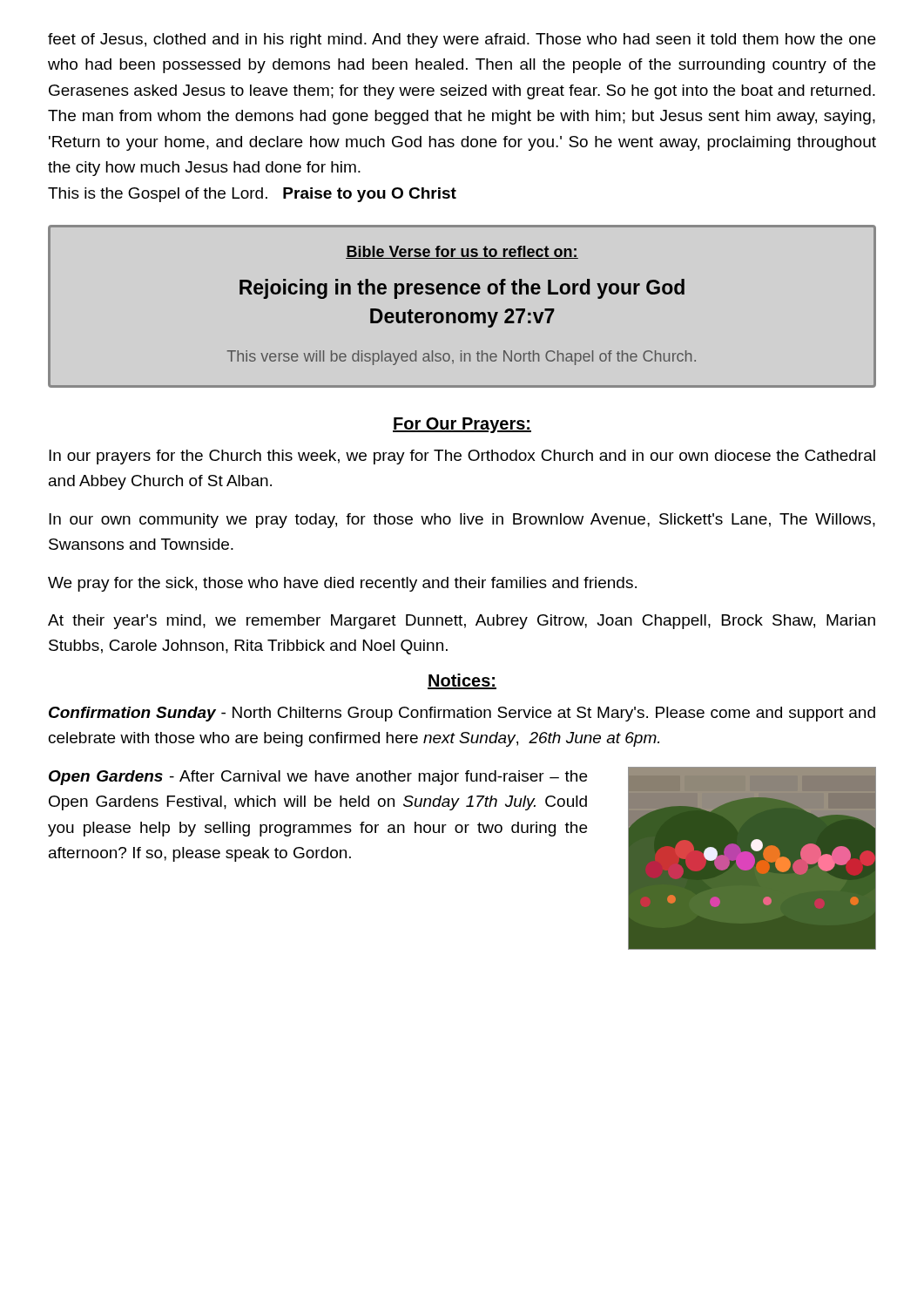Select the element starting "We pray for the sick, those"
The image size is (924, 1307).
[x=343, y=582]
